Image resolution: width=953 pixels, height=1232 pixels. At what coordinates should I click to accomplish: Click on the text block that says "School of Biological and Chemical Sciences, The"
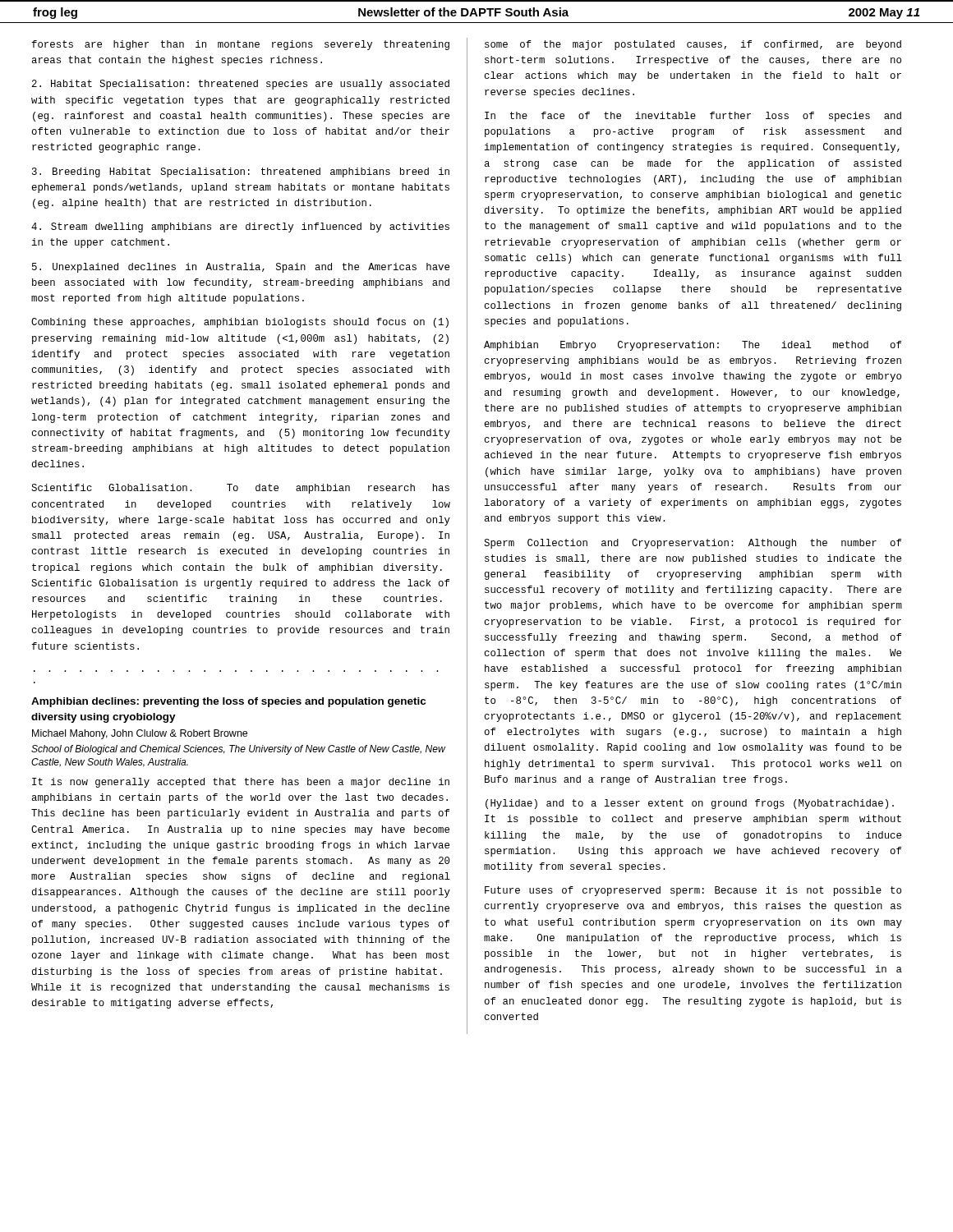click(x=241, y=755)
